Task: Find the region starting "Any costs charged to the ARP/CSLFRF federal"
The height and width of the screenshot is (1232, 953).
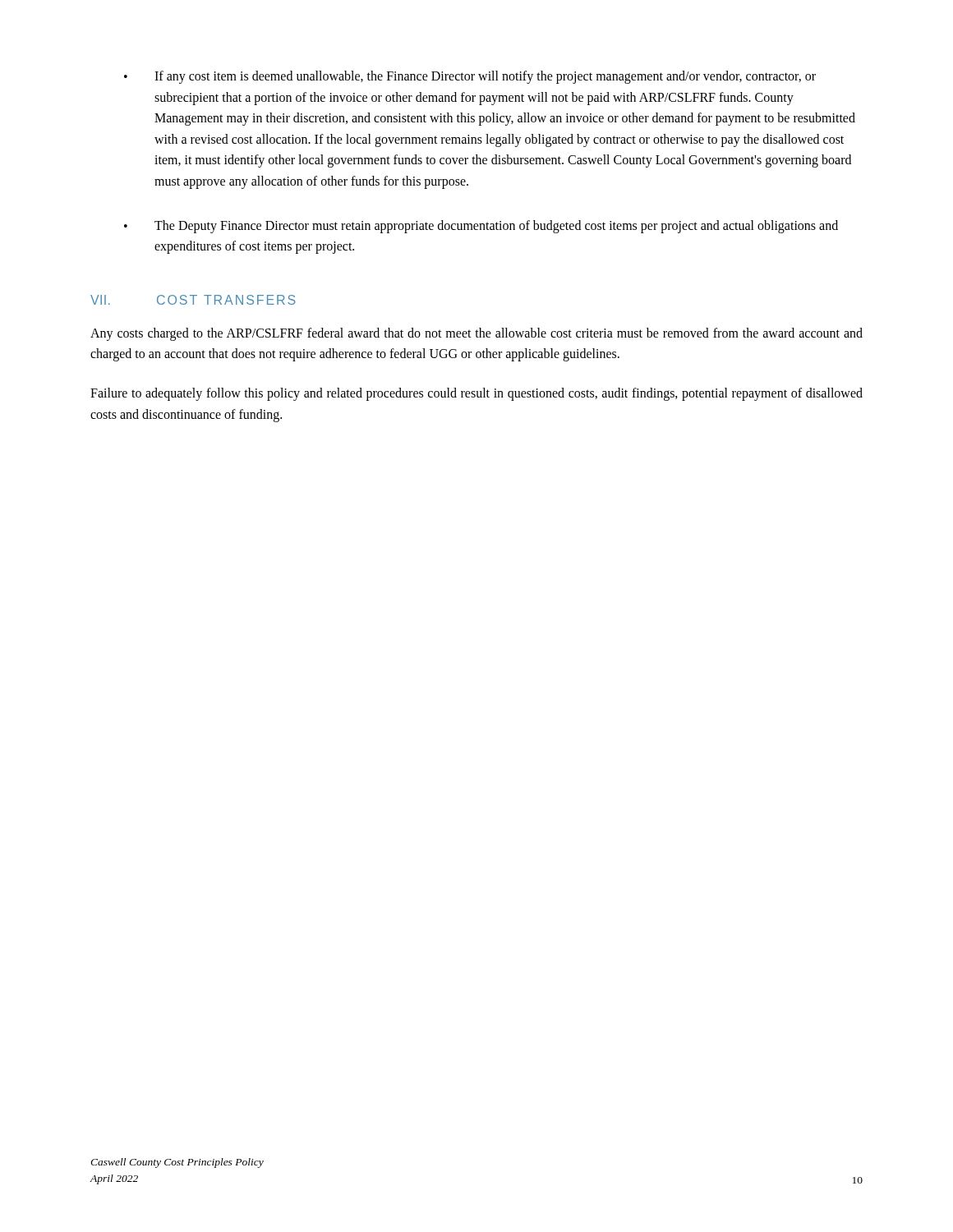Action: click(x=476, y=343)
